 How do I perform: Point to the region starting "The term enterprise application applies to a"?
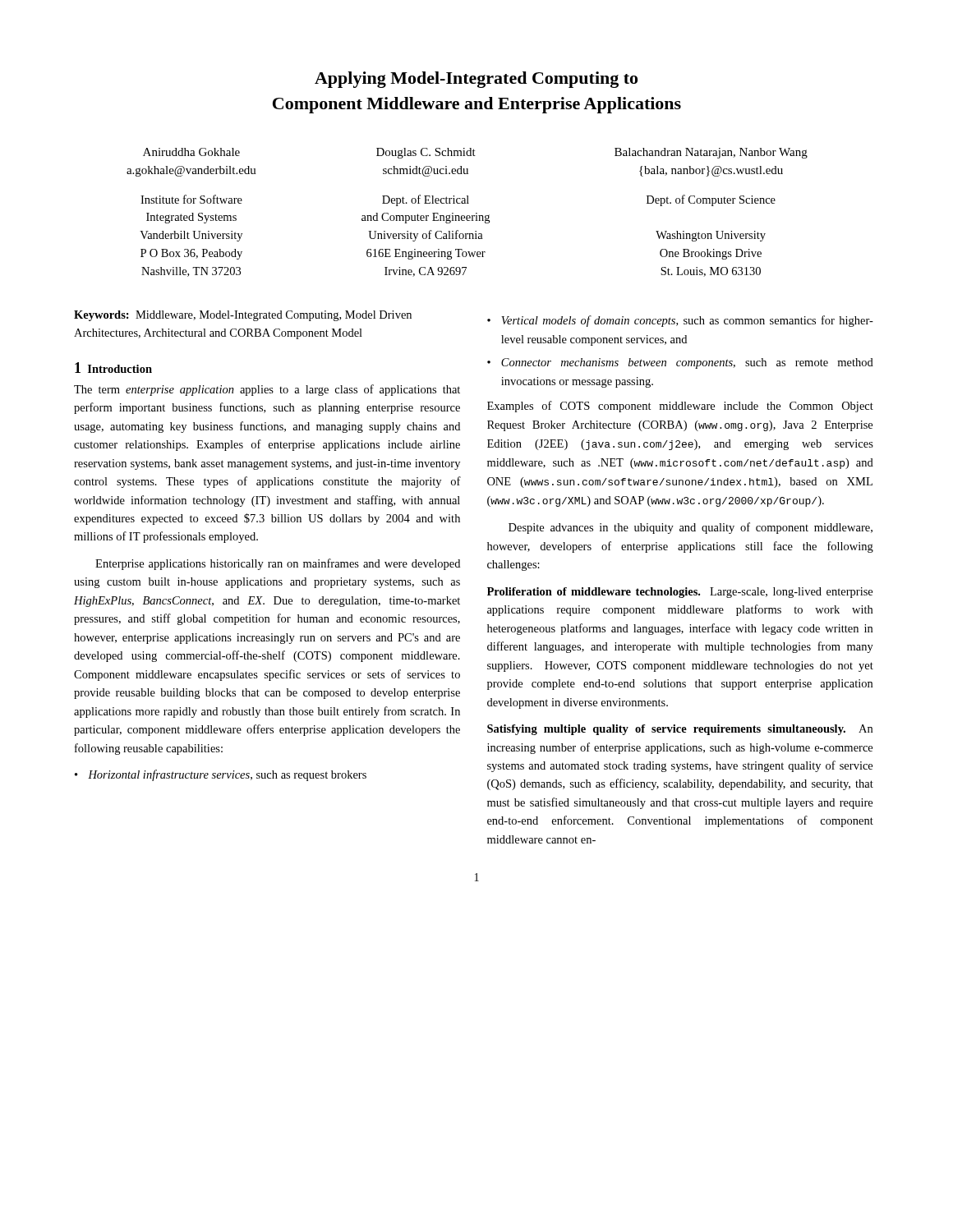click(x=267, y=463)
